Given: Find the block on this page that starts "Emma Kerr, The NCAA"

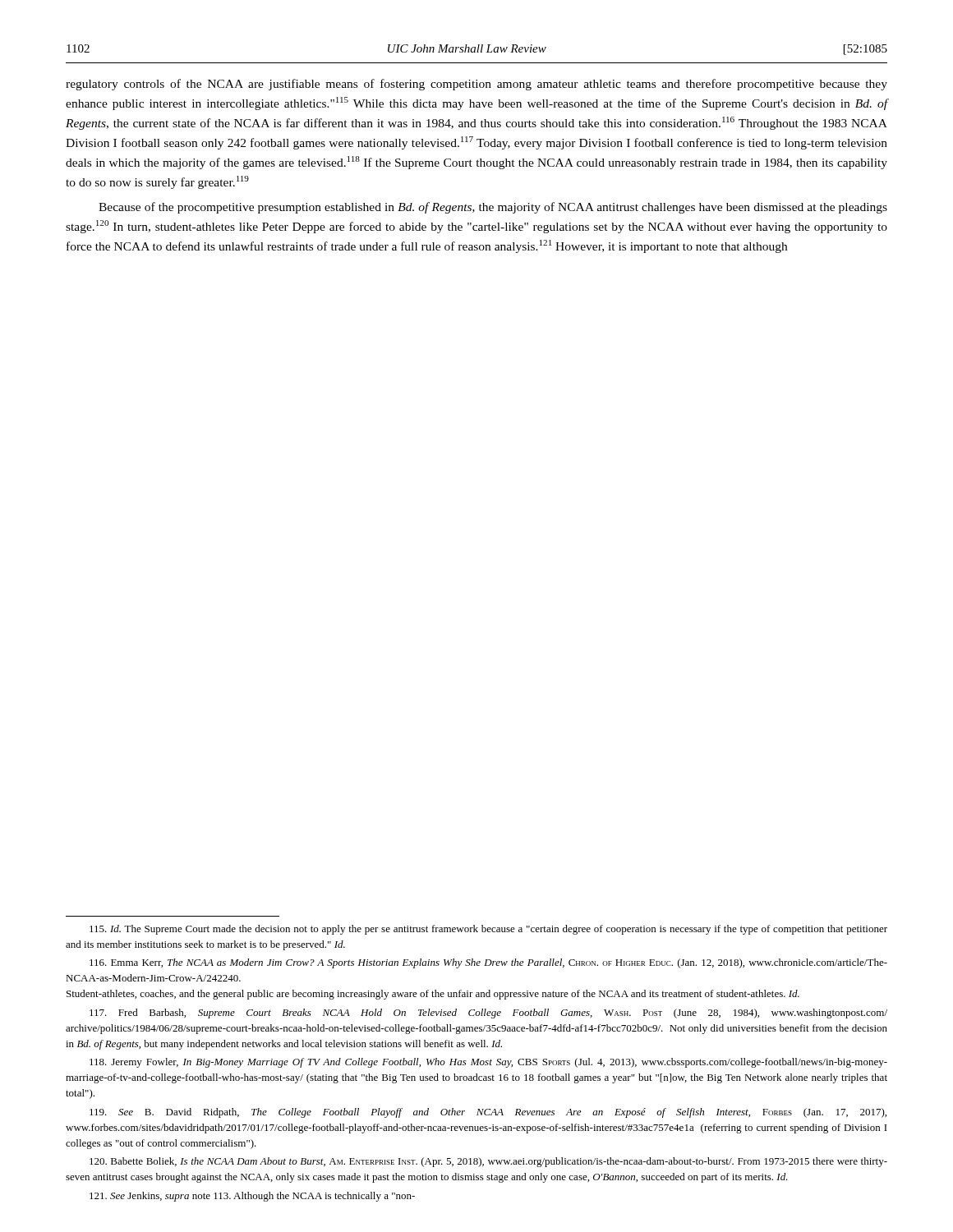Looking at the screenshot, I should [488, 963].
